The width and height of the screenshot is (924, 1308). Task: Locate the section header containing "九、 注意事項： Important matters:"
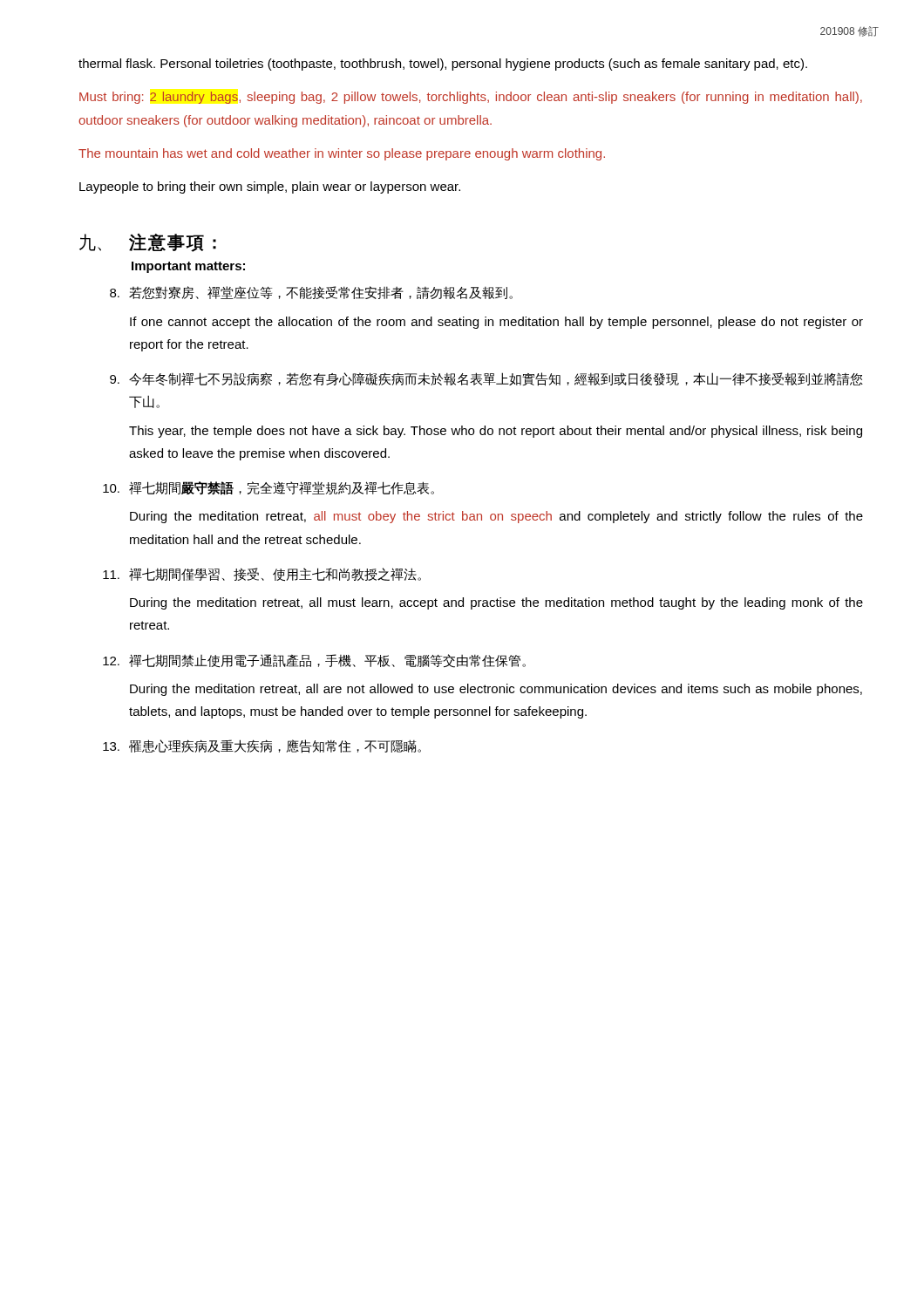click(x=148, y=243)
